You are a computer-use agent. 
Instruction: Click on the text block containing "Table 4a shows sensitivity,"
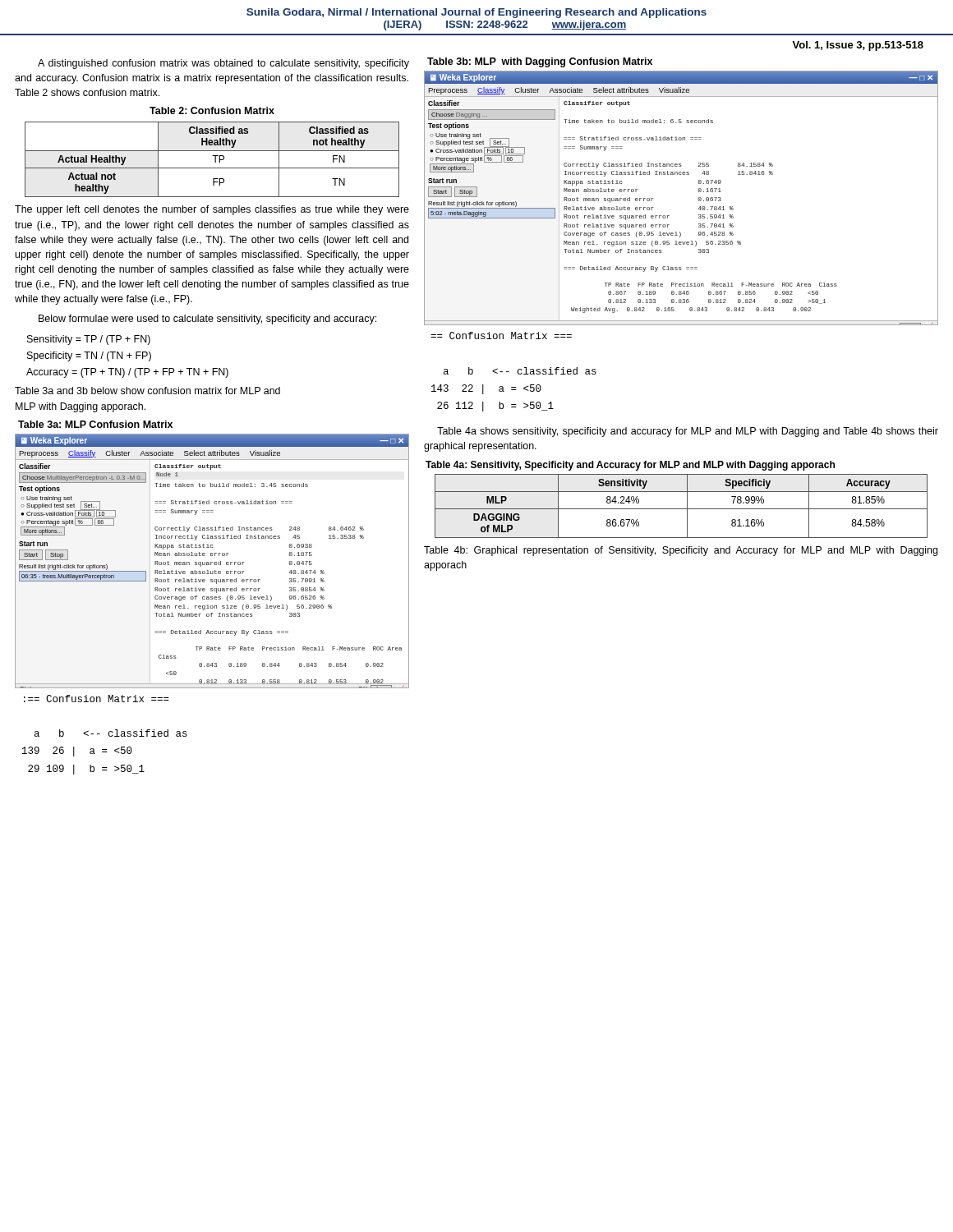point(681,439)
